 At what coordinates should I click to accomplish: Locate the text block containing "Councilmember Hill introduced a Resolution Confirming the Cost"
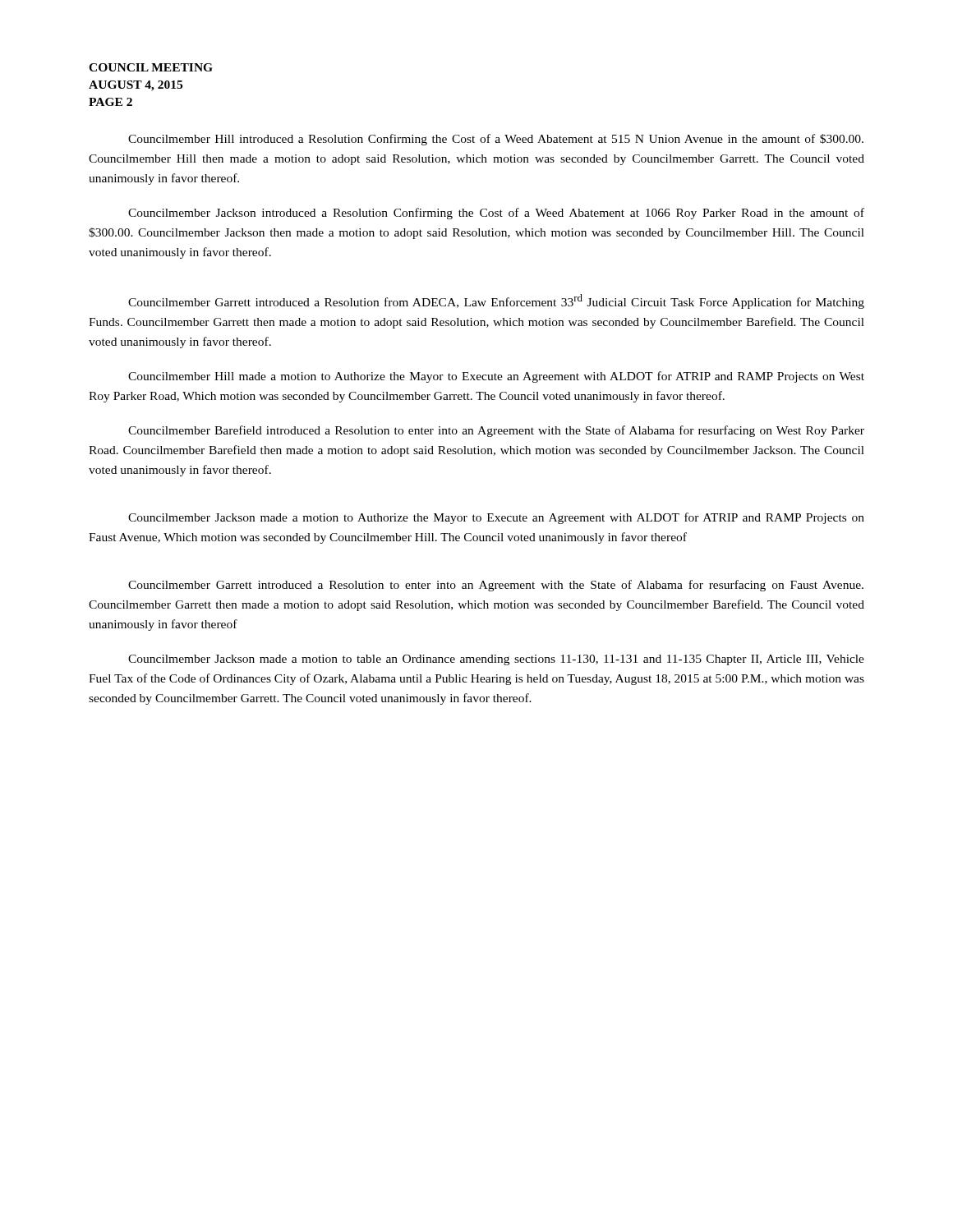(476, 158)
